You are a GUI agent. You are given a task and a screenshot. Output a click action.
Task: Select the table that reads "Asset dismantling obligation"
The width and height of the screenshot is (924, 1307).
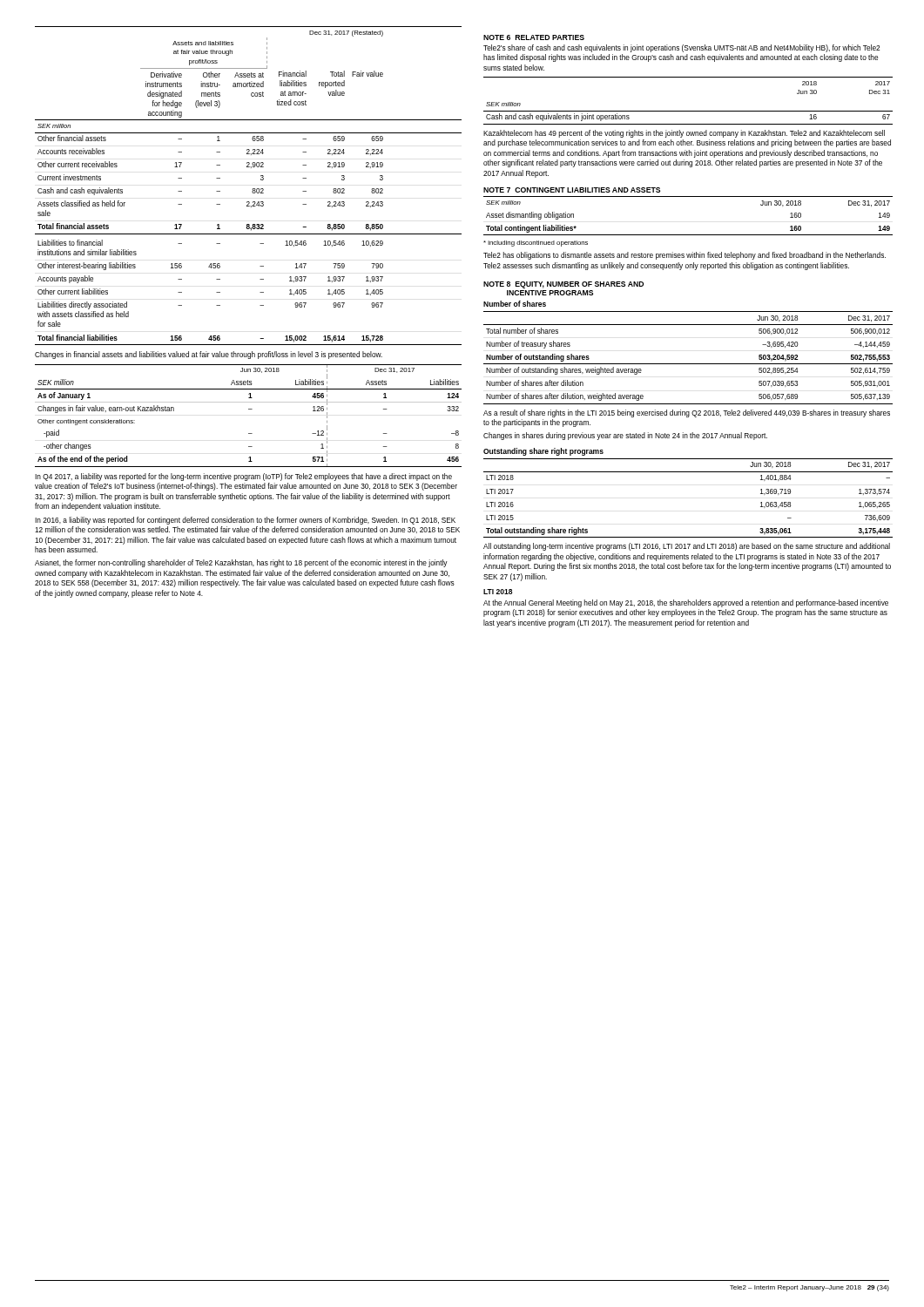click(688, 216)
